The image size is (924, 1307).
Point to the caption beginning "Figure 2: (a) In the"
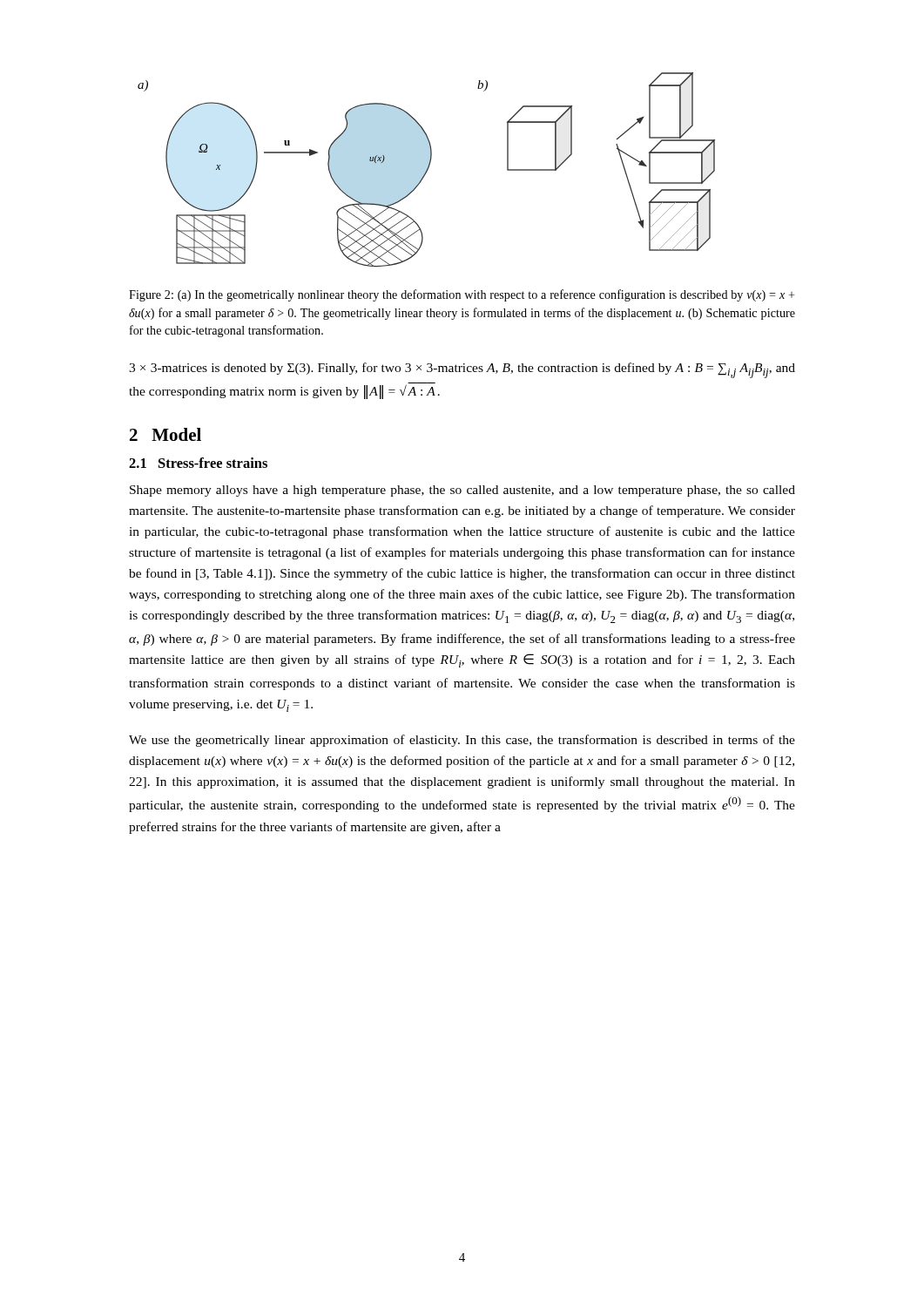tap(462, 312)
